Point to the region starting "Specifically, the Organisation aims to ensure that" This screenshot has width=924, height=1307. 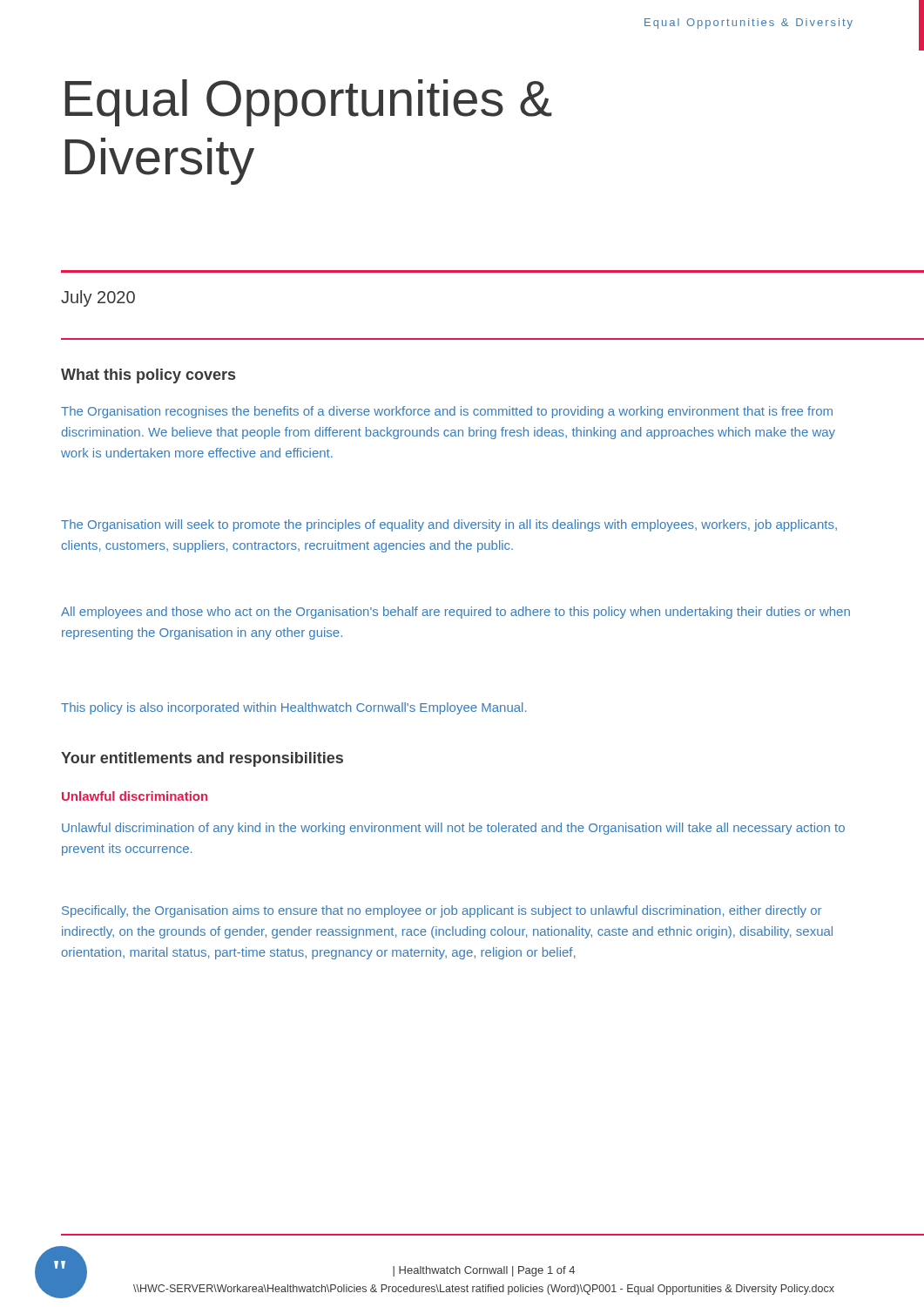(447, 931)
